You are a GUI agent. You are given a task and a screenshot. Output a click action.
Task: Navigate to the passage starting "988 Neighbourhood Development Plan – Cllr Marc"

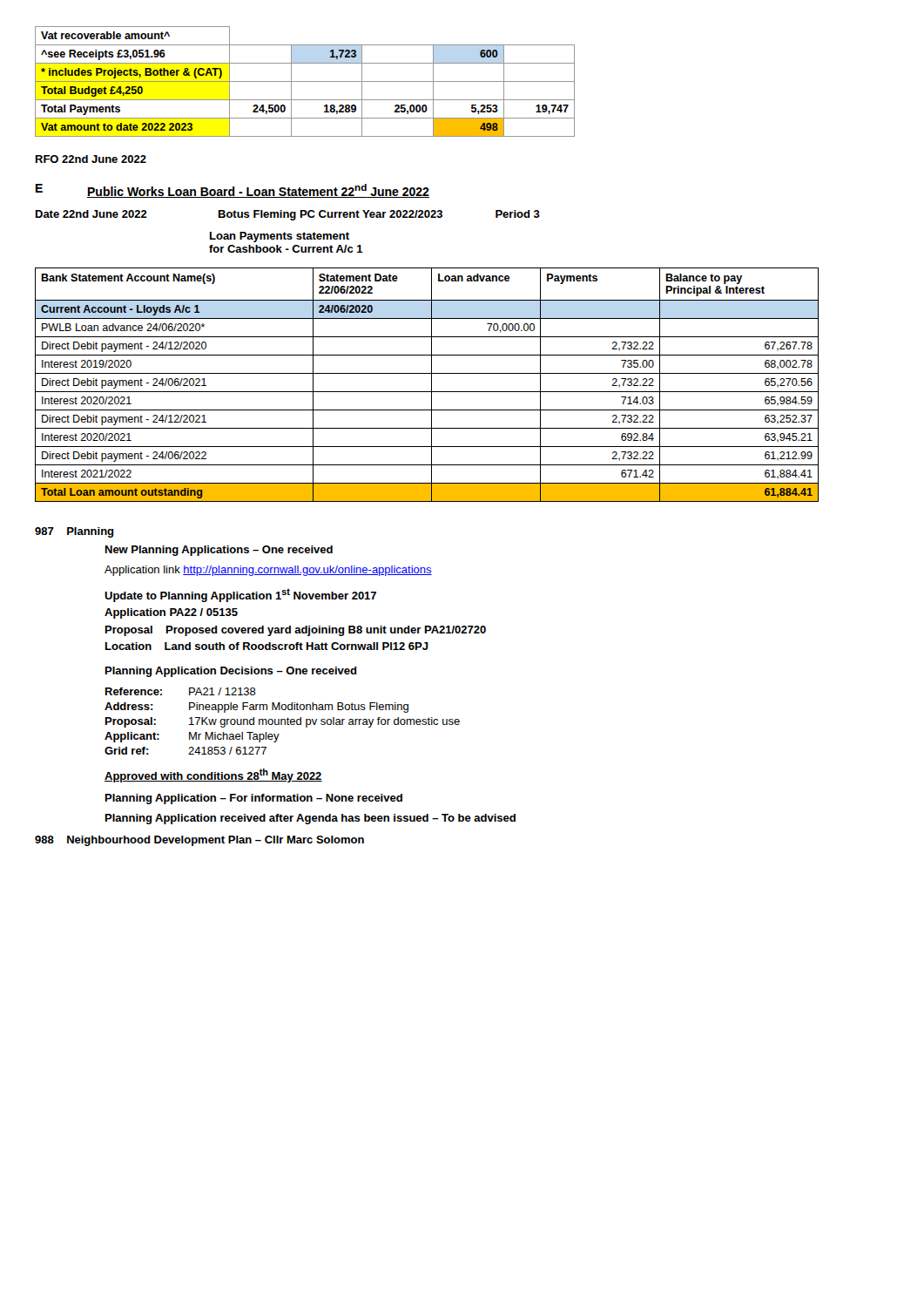pyautogui.click(x=200, y=840)
